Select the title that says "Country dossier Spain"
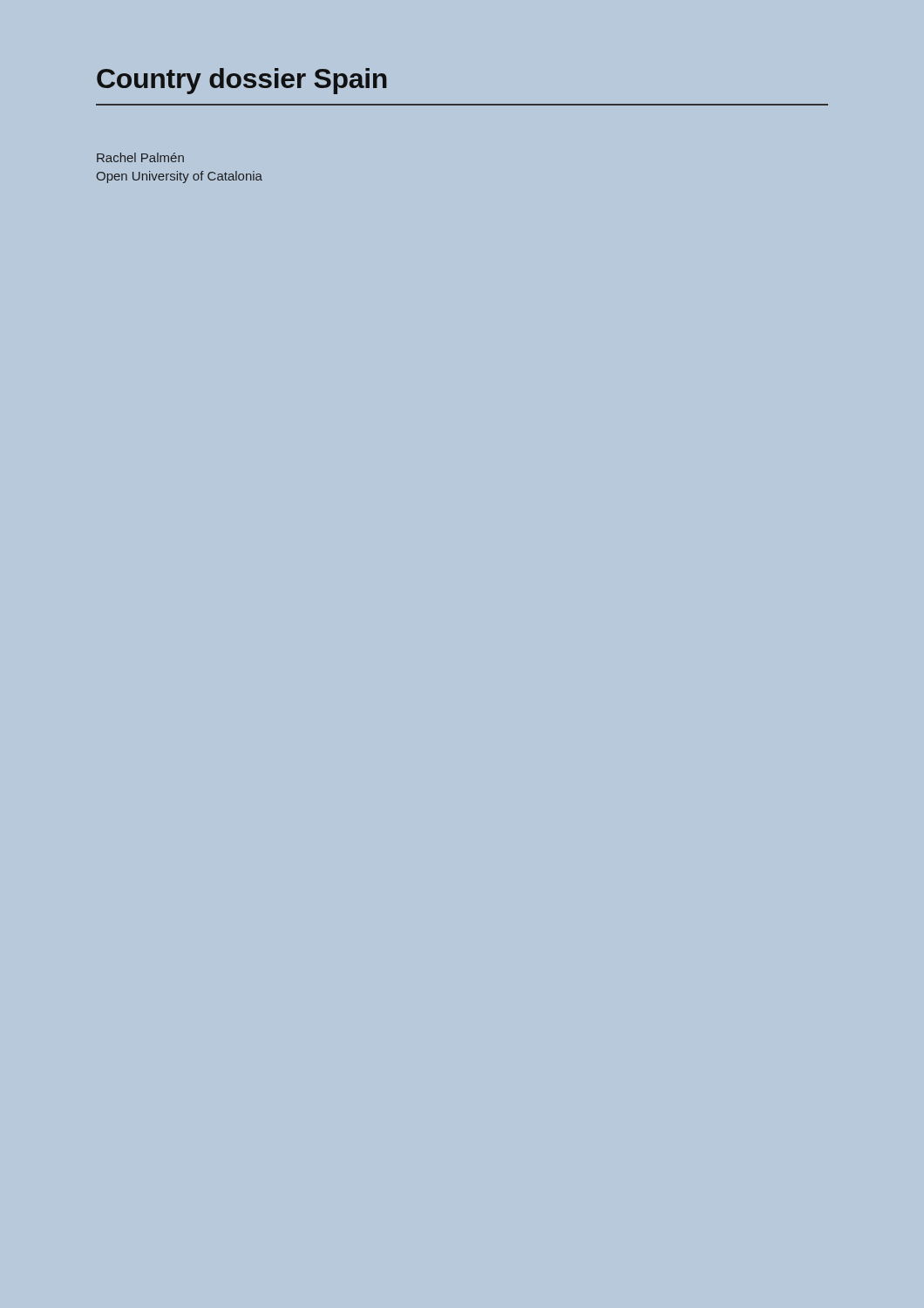The height and width of the screenshot is (1308, 924). tap(242, 81)
